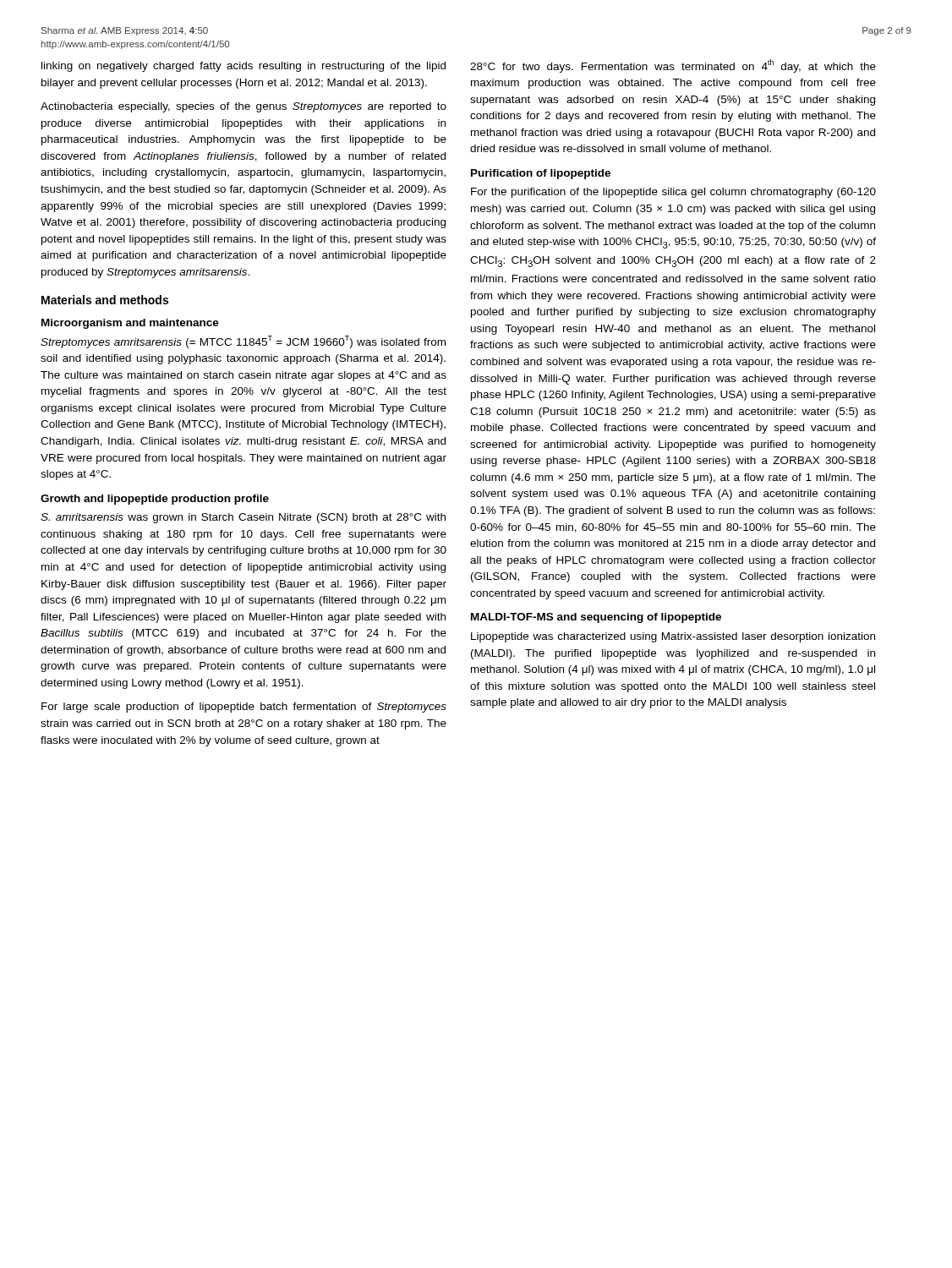Locate the text starting "28°C for two"

pyautogui.click(x=673, y=107)
